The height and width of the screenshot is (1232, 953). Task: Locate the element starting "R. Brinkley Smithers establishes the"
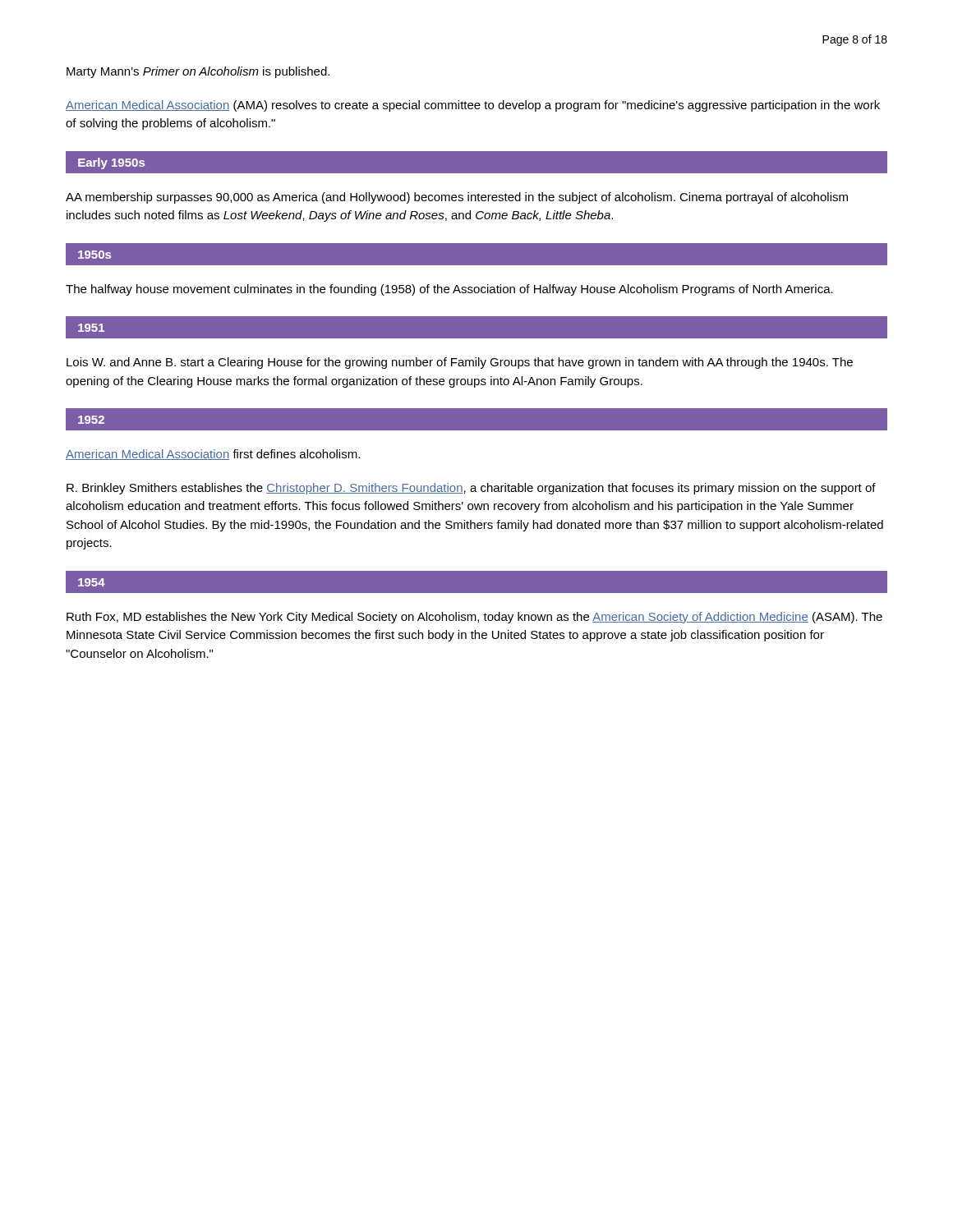475,515
